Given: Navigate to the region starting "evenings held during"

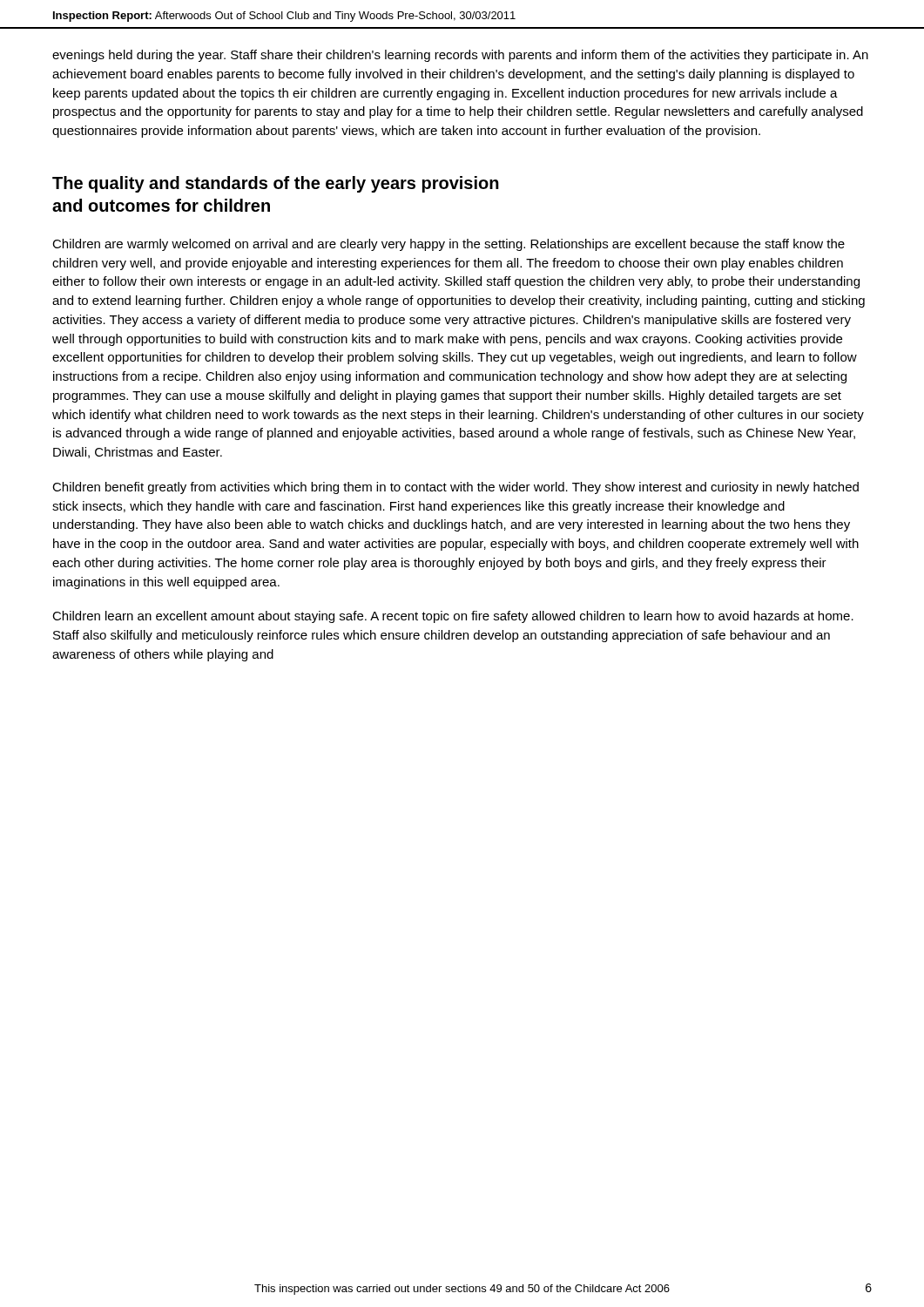Looking at the screenshot, I should coord(460,92).
